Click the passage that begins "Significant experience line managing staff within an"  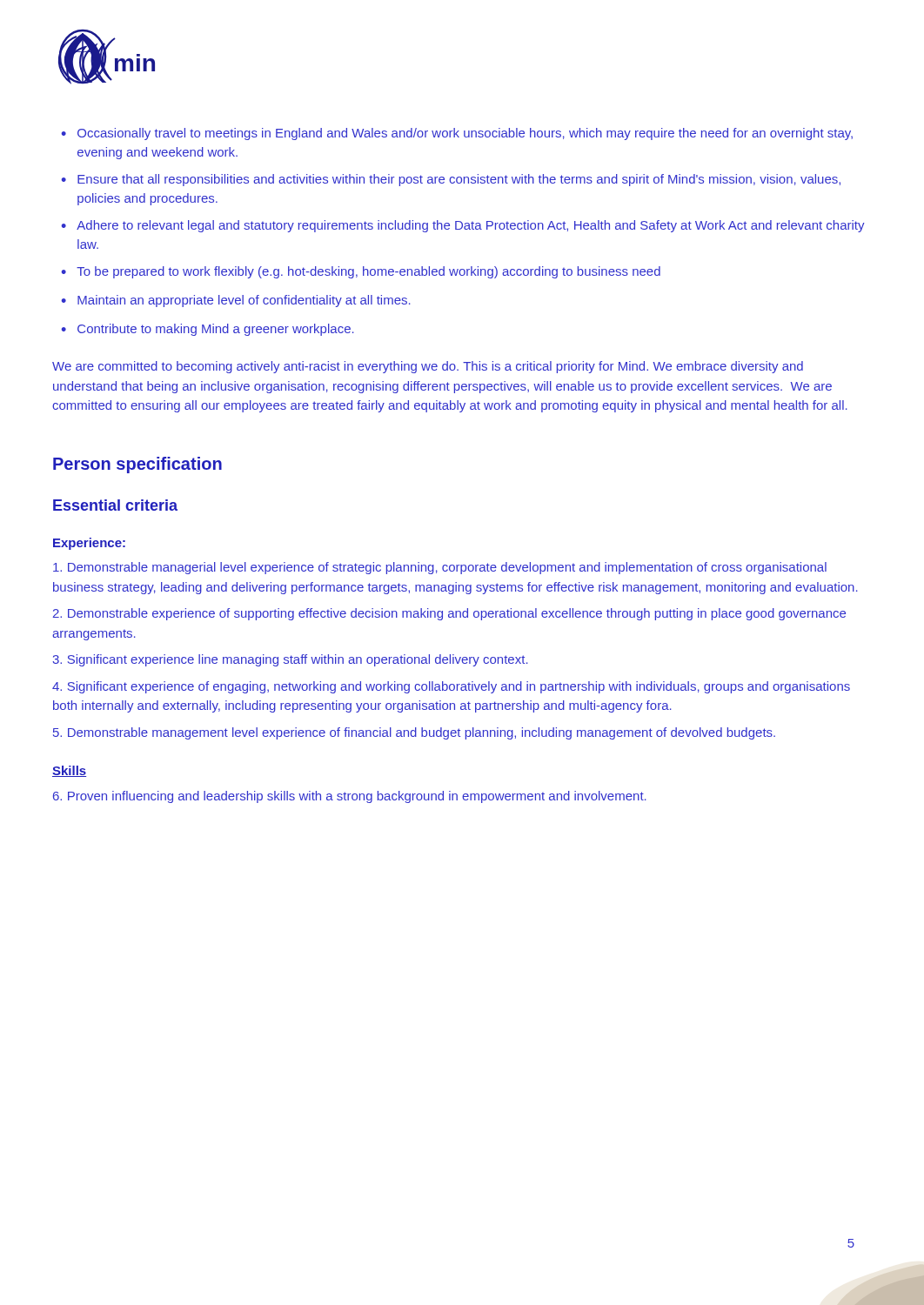coord(290,659)
